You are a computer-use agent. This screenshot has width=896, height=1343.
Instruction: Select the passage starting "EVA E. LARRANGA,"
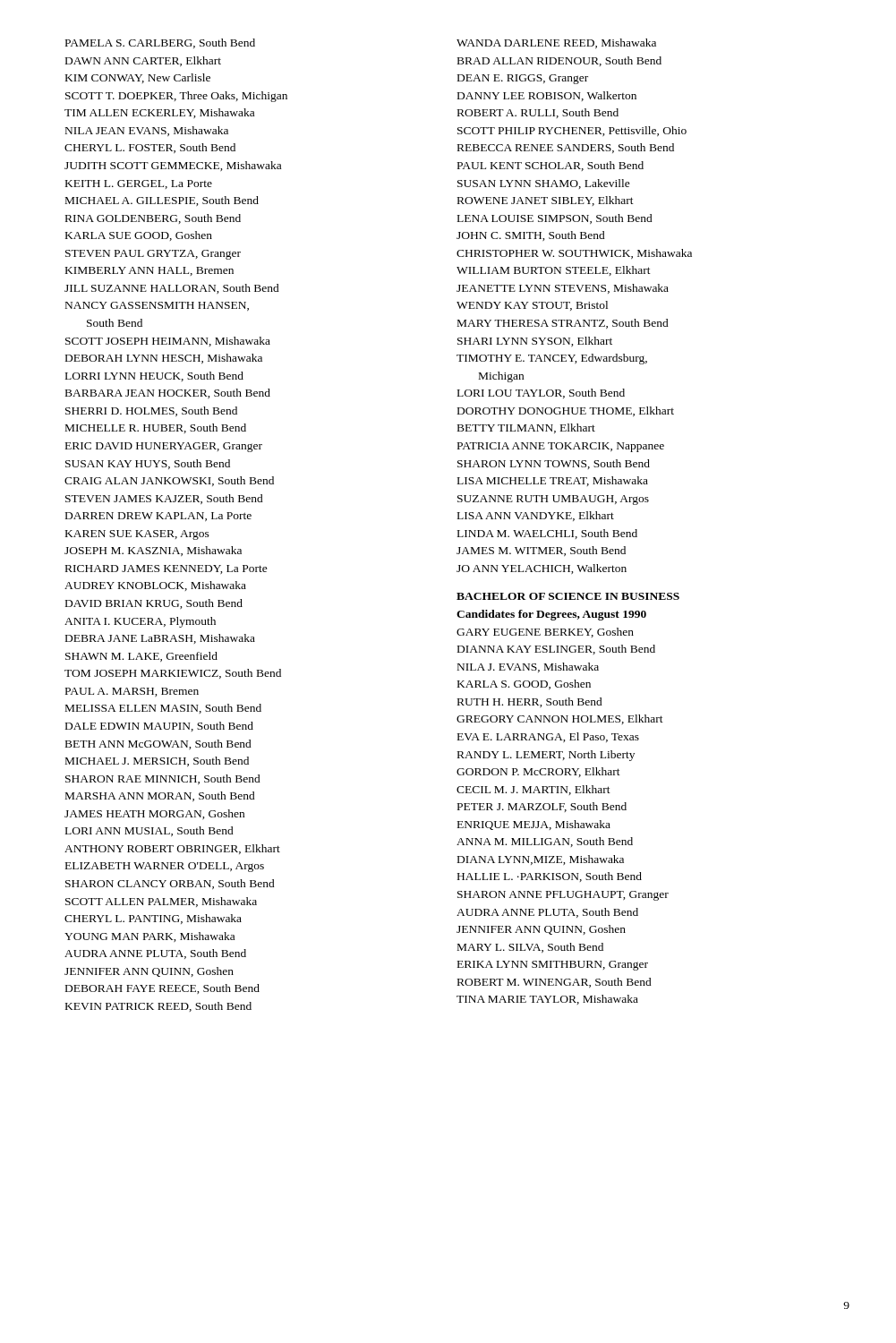click(548, 736)
